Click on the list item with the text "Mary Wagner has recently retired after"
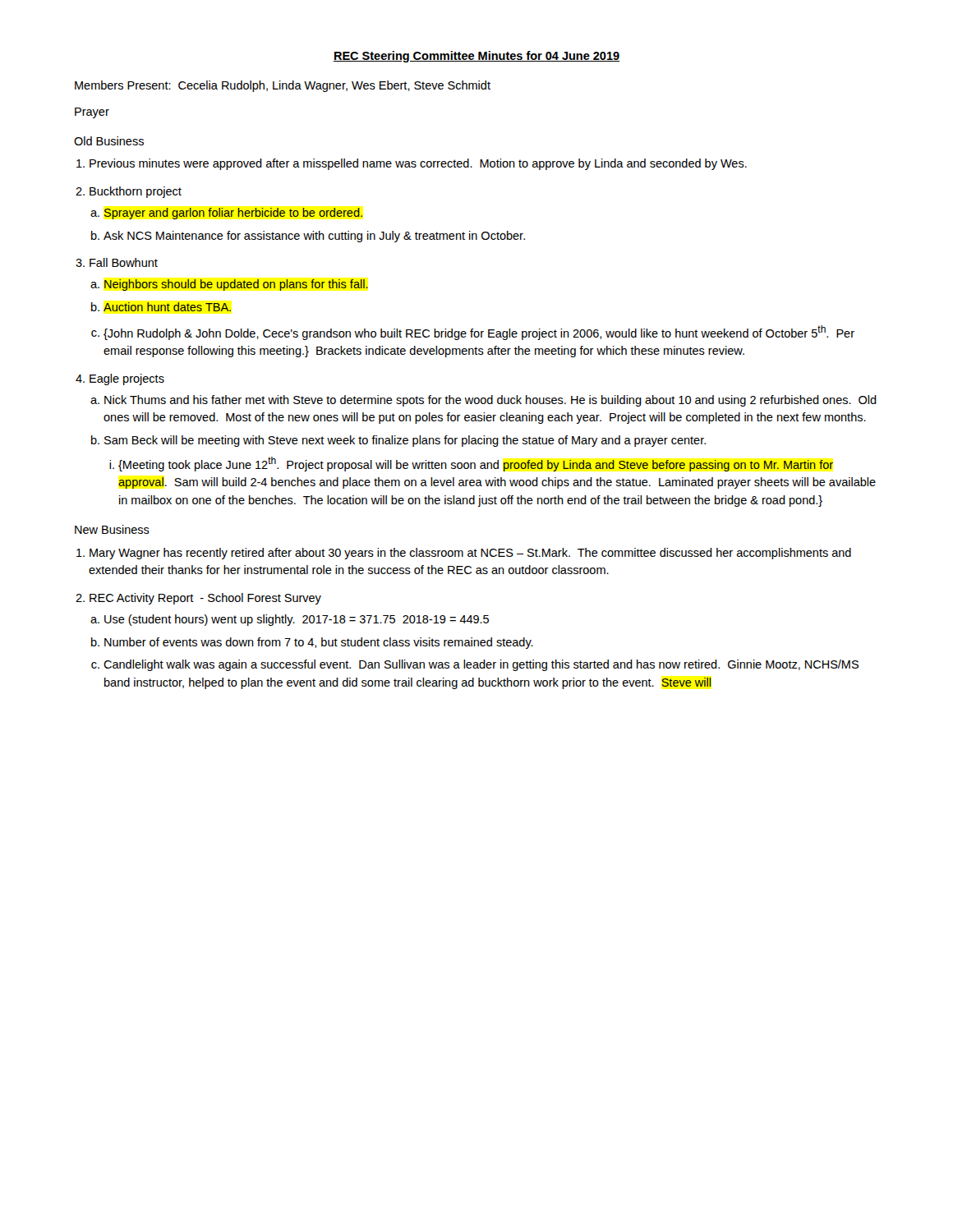953x1232 pixels. [470, 561]
